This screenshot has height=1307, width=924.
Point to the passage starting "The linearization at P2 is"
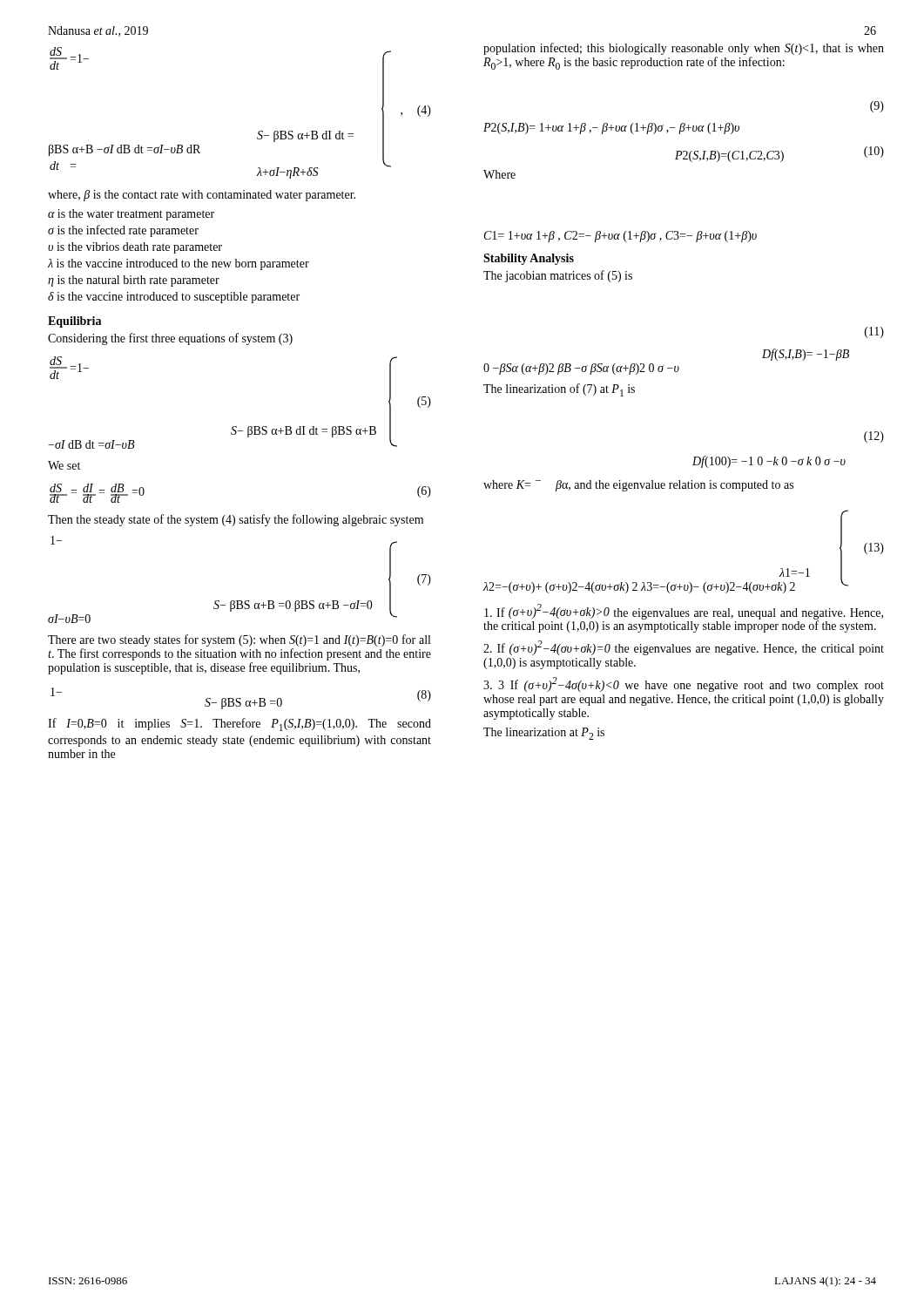(x=544, y=734)
